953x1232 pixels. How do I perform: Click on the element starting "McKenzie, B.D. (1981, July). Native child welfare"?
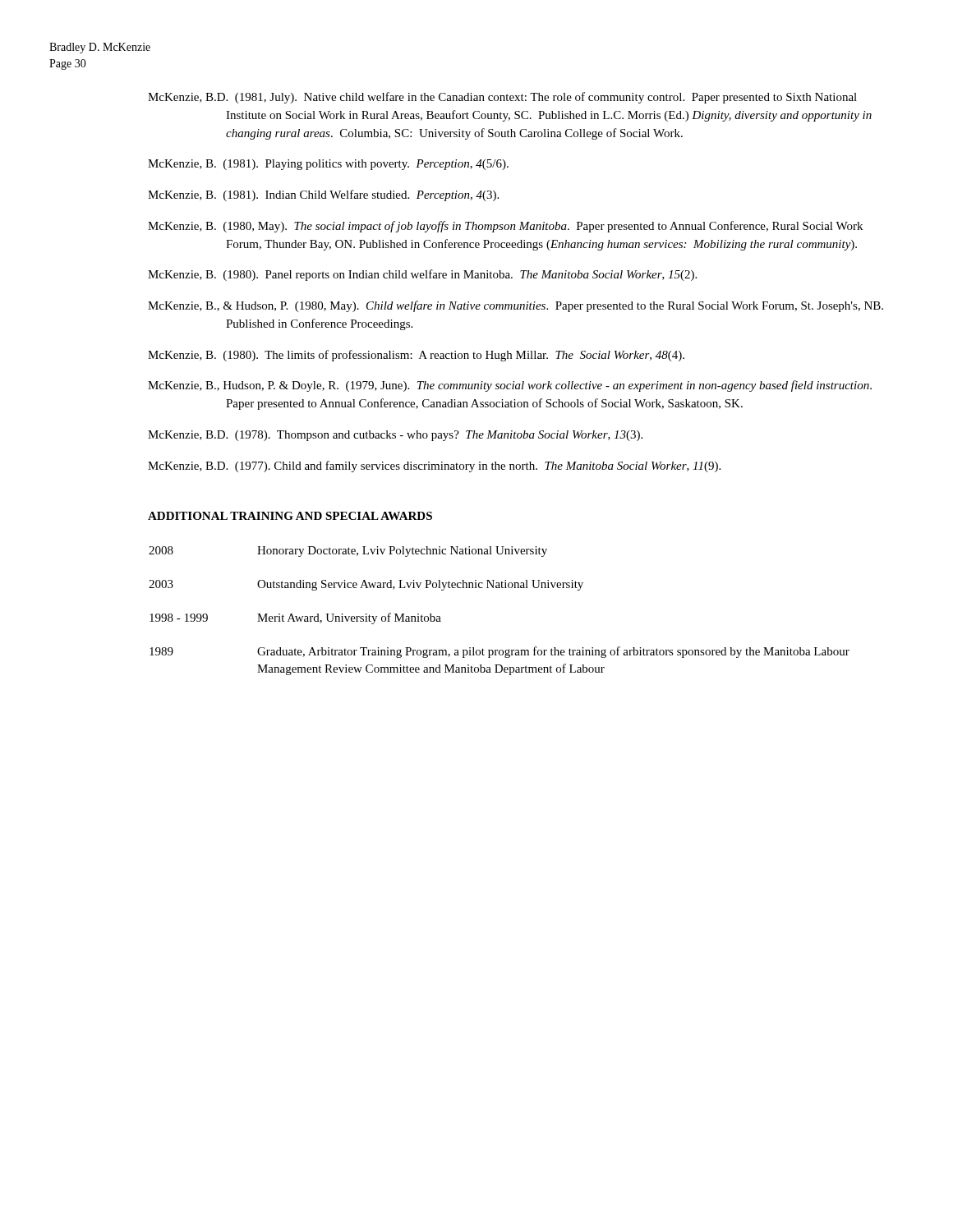point(510,115)
